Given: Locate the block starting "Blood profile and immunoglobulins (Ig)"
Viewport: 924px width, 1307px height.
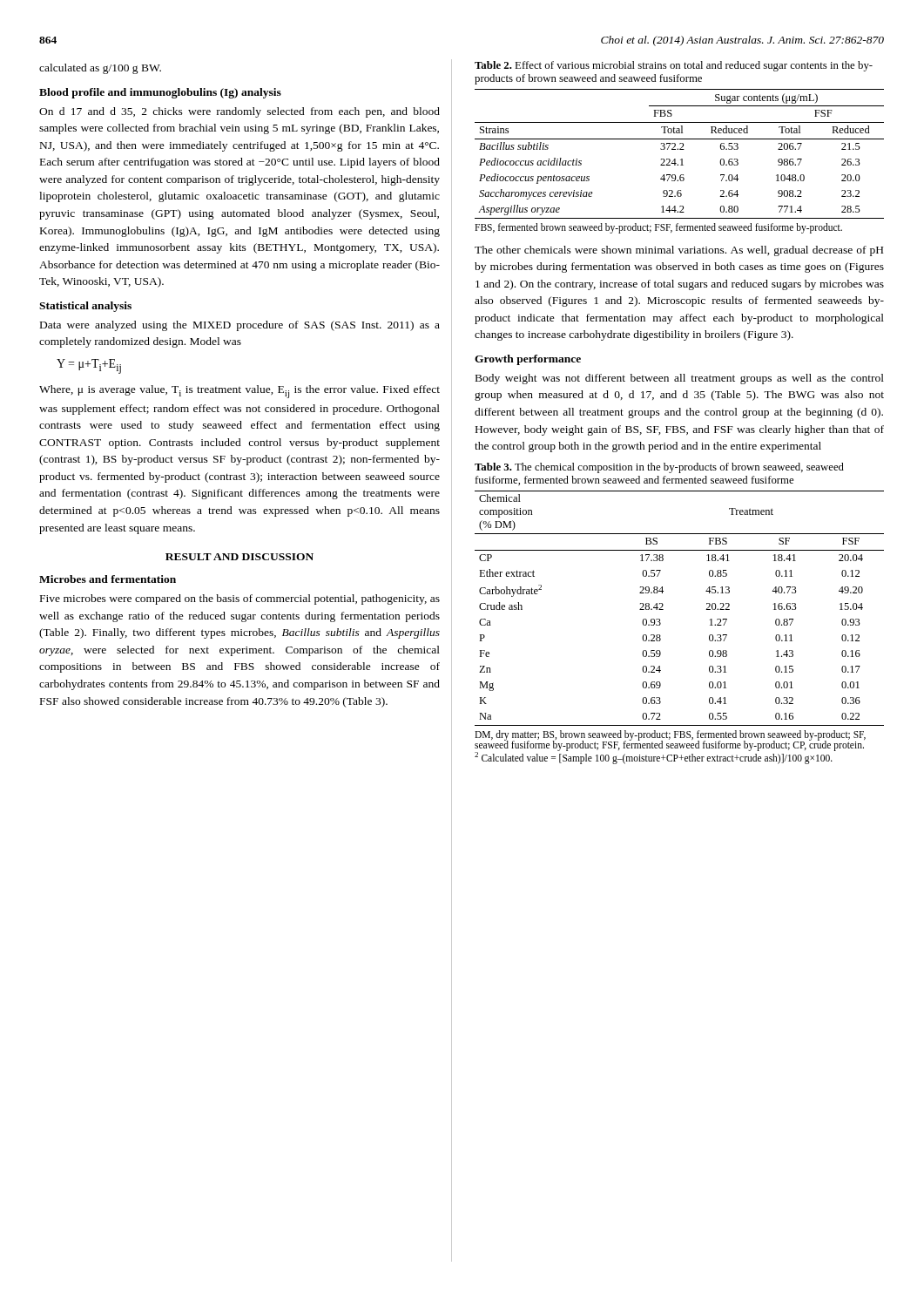Looking at the screenshot, I should coord(240,92).
